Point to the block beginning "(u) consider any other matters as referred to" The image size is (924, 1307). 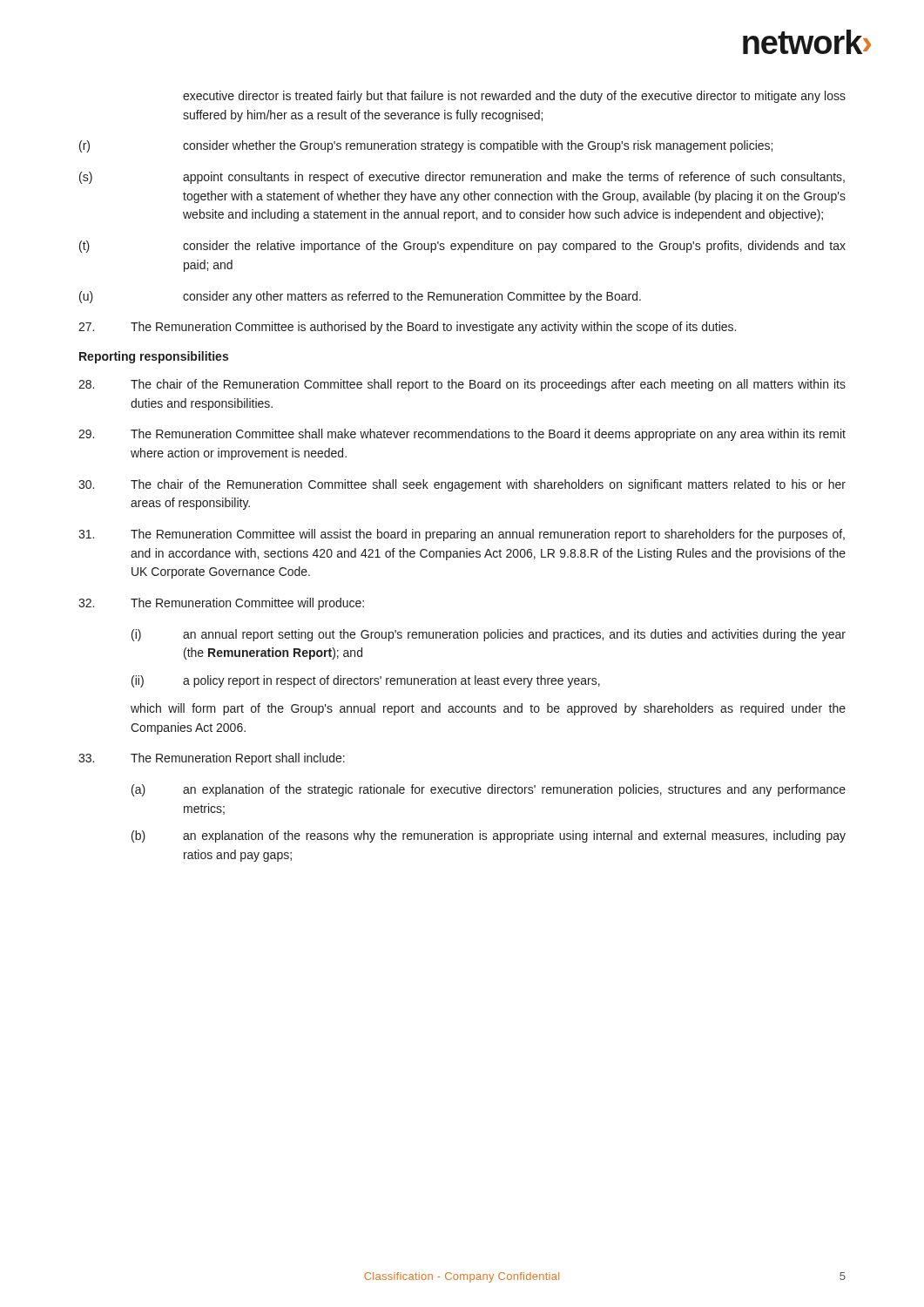click(462, 297)
